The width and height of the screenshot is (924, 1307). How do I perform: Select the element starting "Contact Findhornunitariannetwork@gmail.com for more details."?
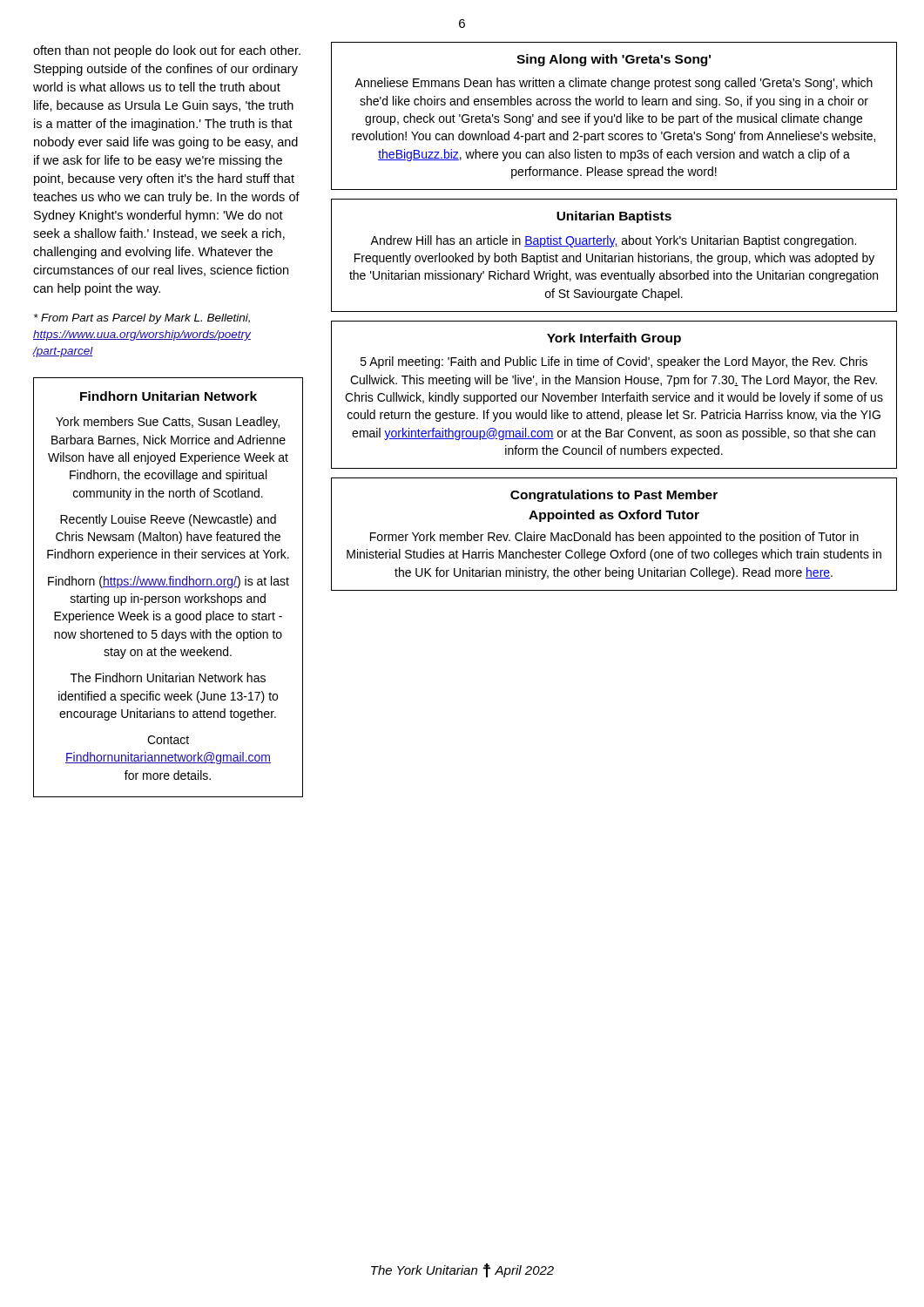168,758
